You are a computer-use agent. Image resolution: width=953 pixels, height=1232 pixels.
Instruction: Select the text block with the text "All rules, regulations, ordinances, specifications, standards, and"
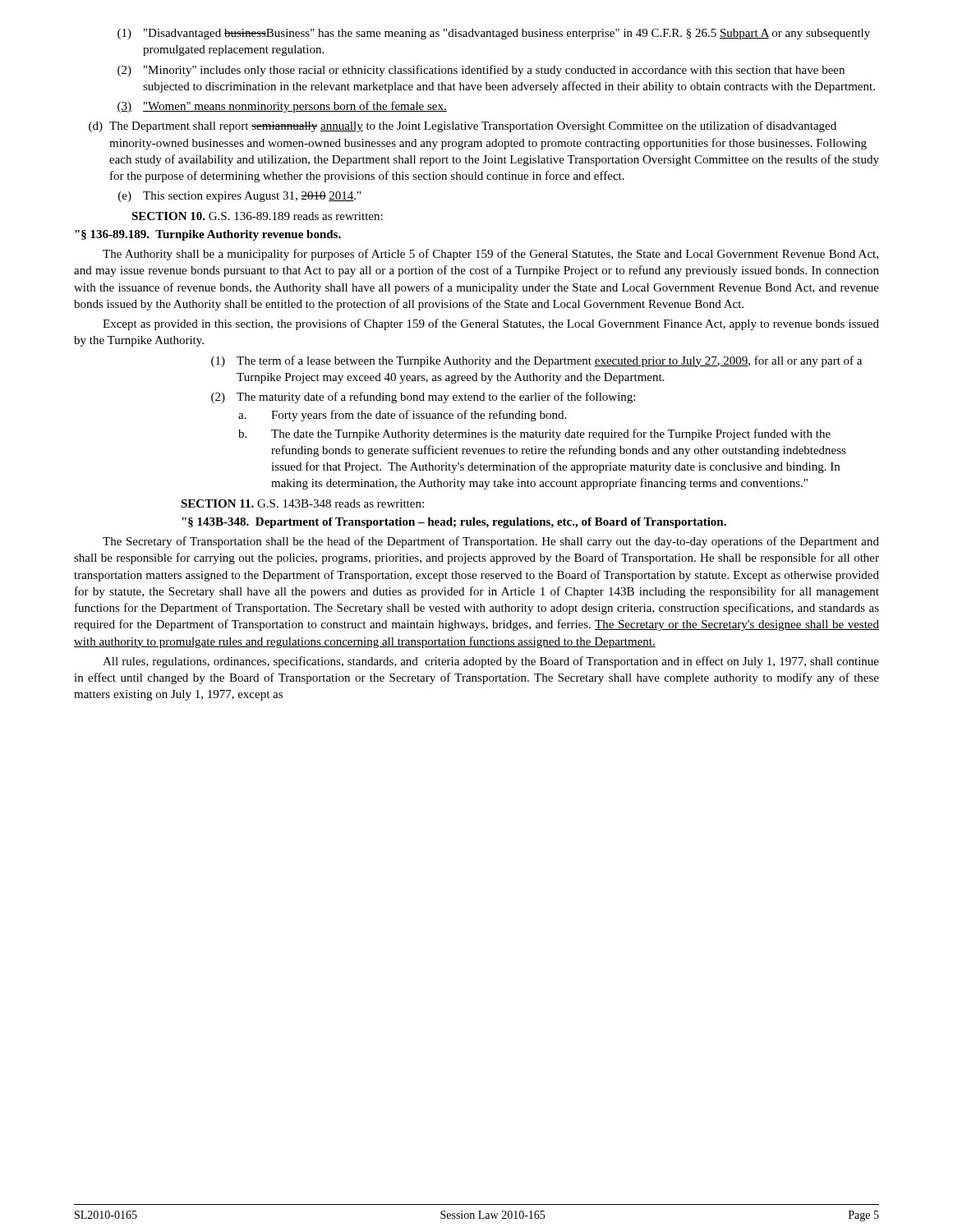476,678
